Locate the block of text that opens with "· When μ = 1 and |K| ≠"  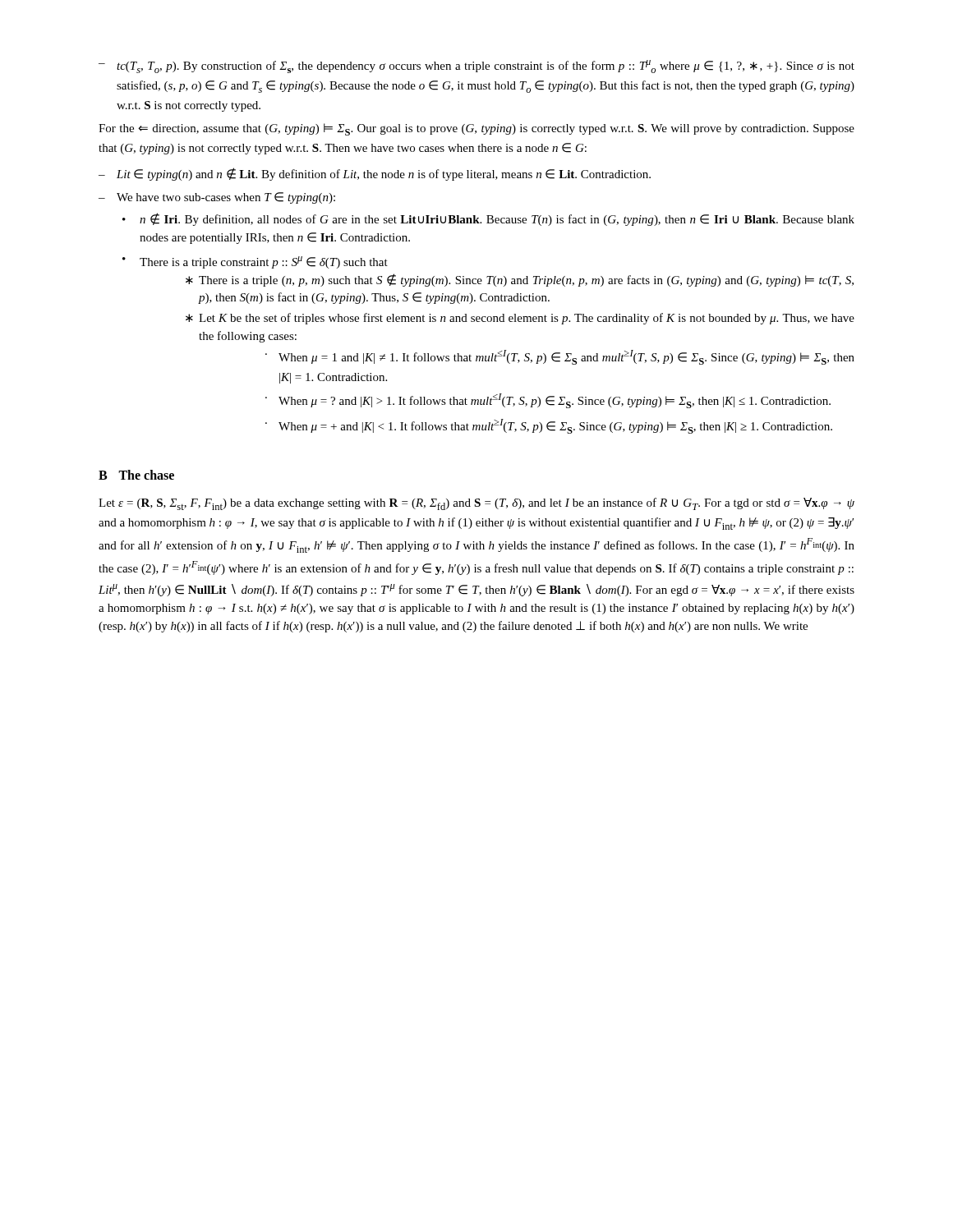click(560, 366)
